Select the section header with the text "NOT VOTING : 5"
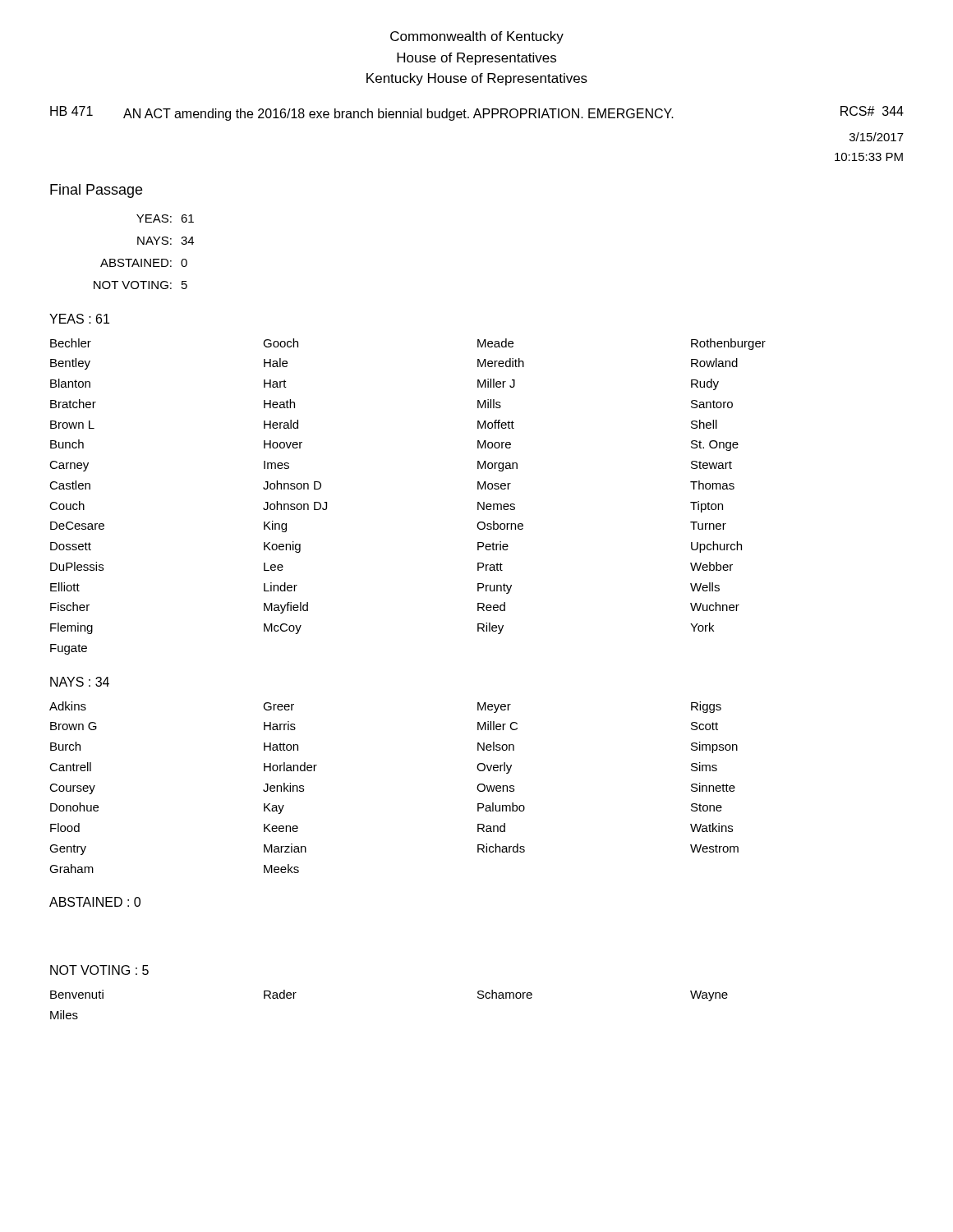The width and height of the screenshot is (953, 1232). pos(99,971)
